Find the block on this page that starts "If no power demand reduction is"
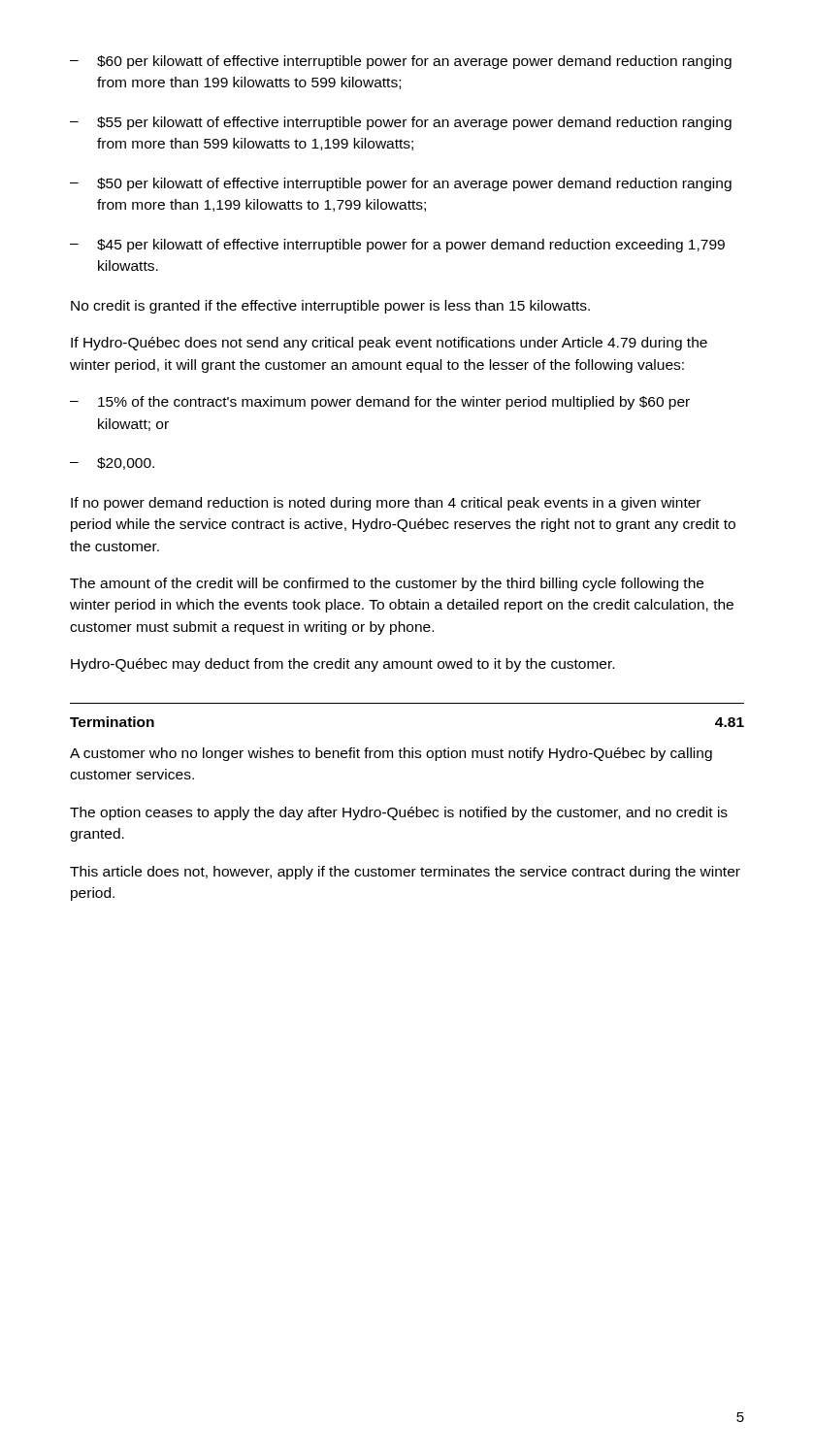 (x=403, y=524)
